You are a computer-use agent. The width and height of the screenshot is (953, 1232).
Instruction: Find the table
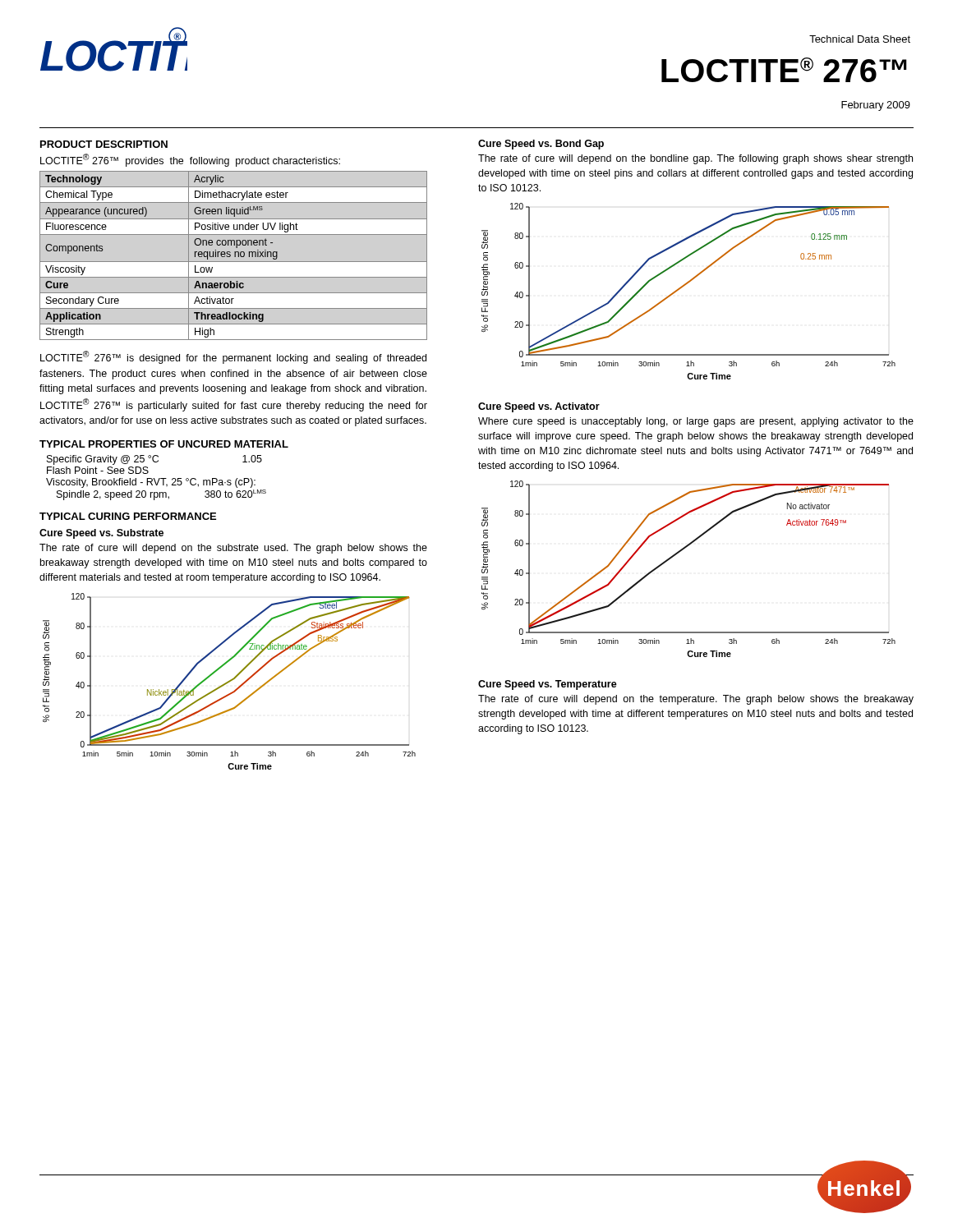click(x=233, y=256)
